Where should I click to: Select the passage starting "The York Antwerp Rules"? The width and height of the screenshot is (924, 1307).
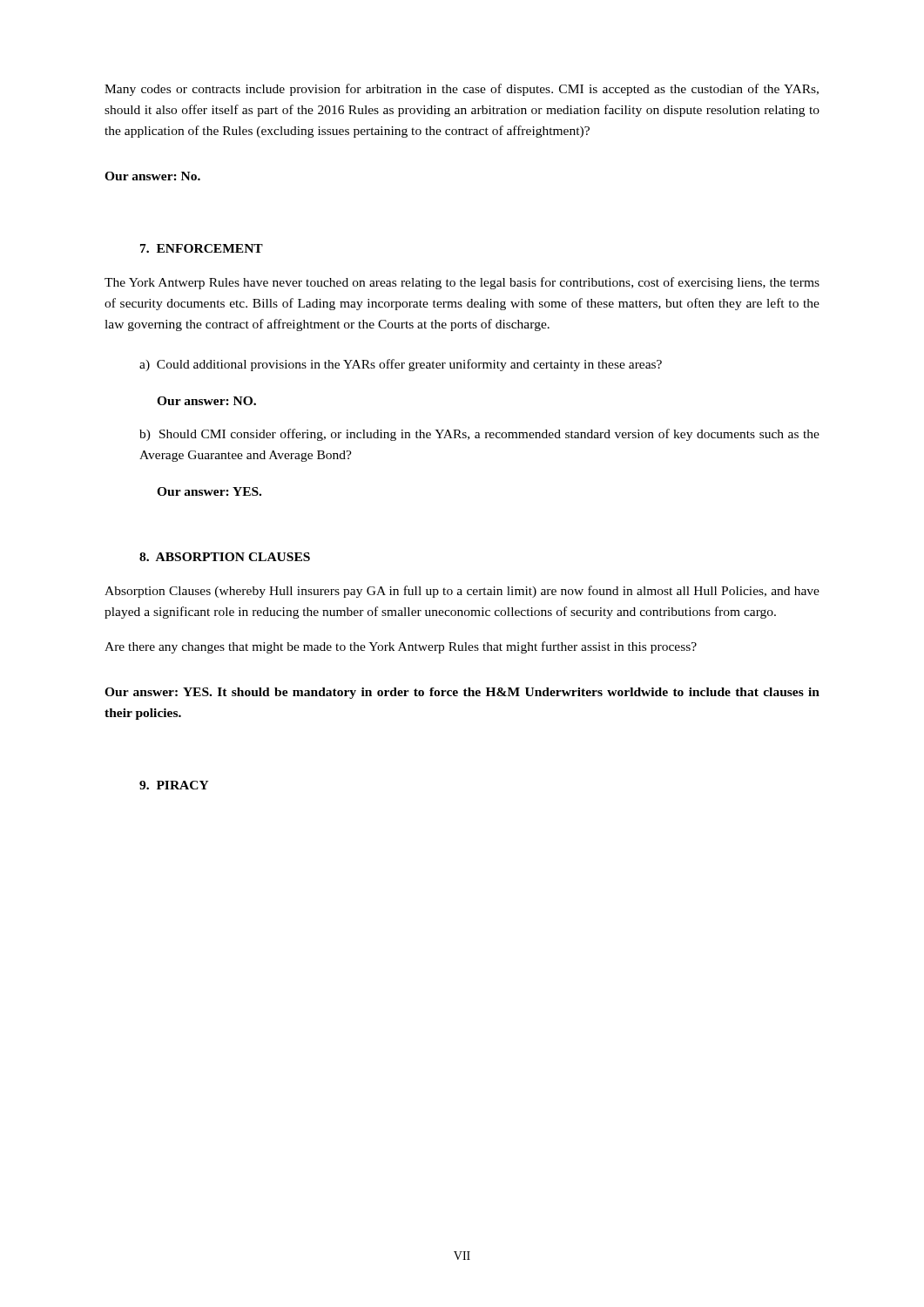tap(462, 303)
